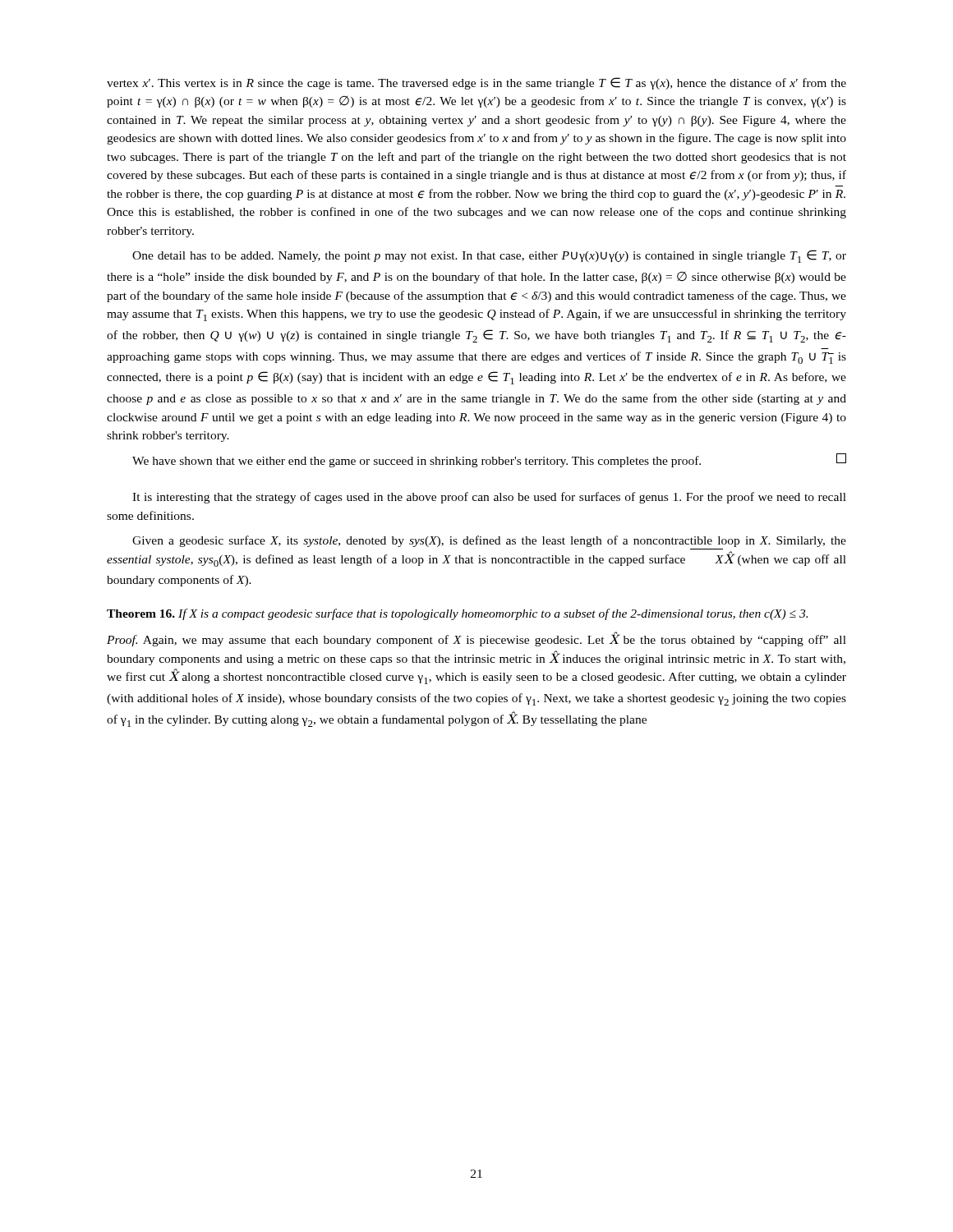Find the element starting "Theorem 16. If X is a compact geodesic"

click(476, 614)
